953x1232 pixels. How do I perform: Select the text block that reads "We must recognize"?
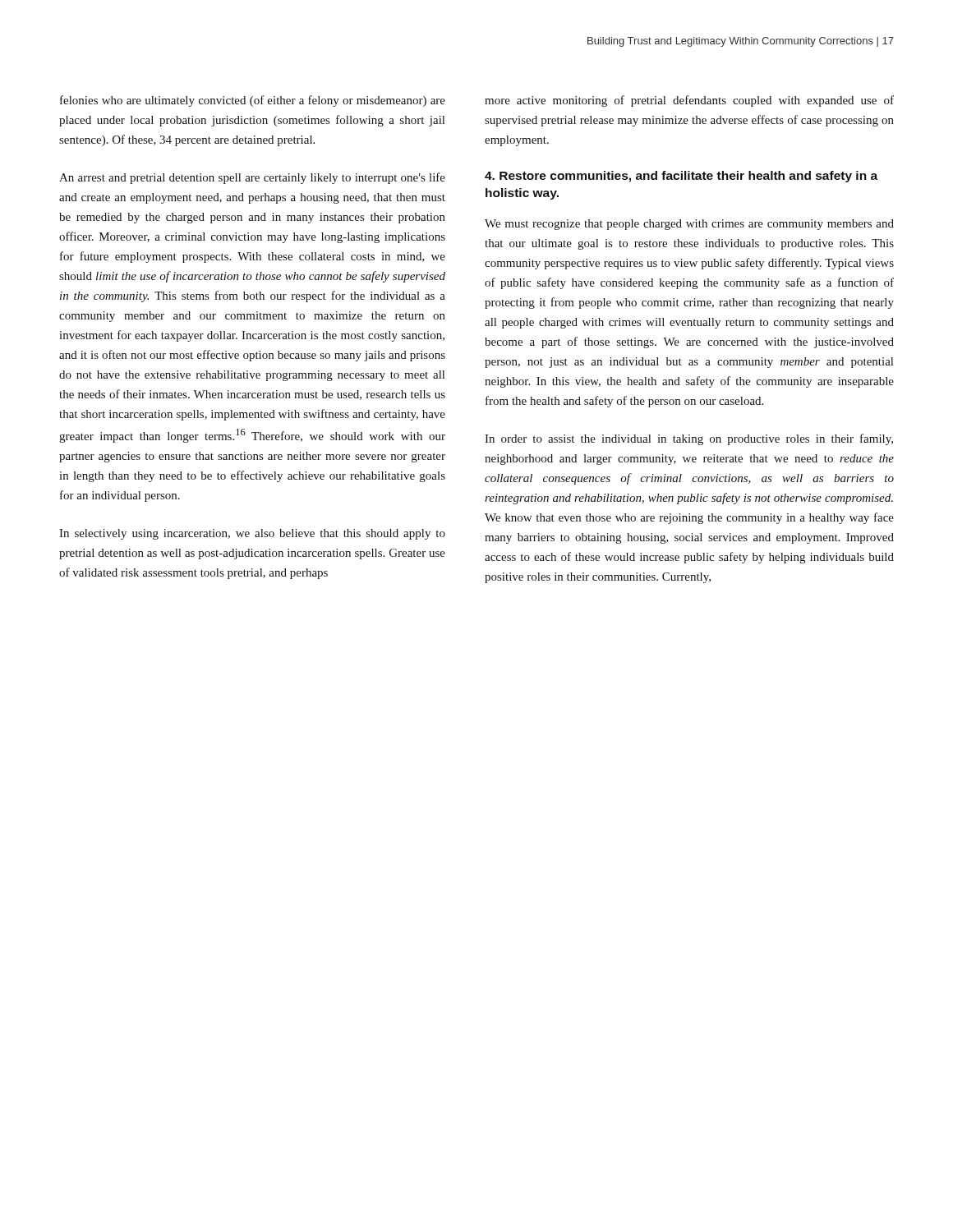coord(689,312)
